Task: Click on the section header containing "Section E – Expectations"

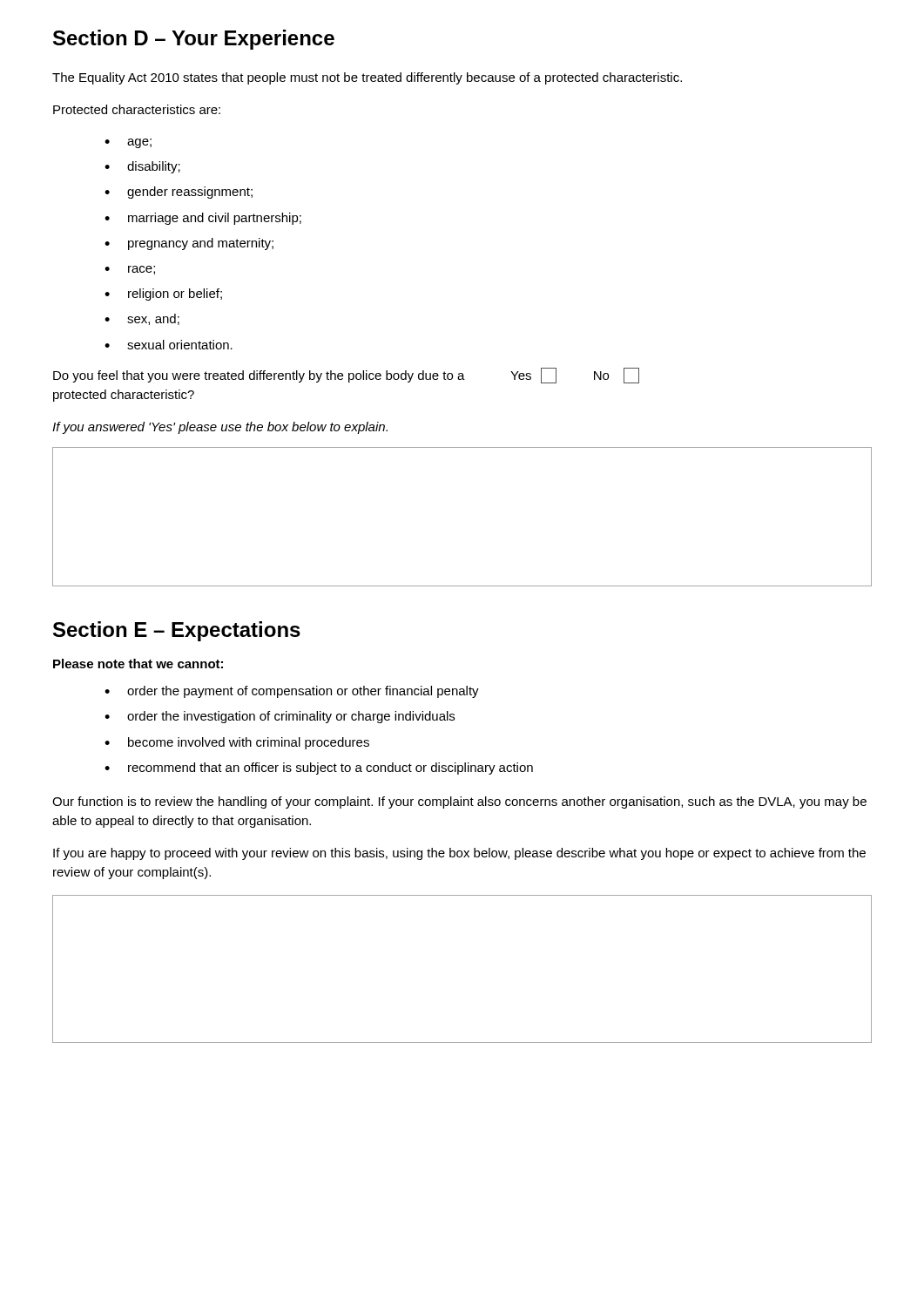Action: (177, 630)
